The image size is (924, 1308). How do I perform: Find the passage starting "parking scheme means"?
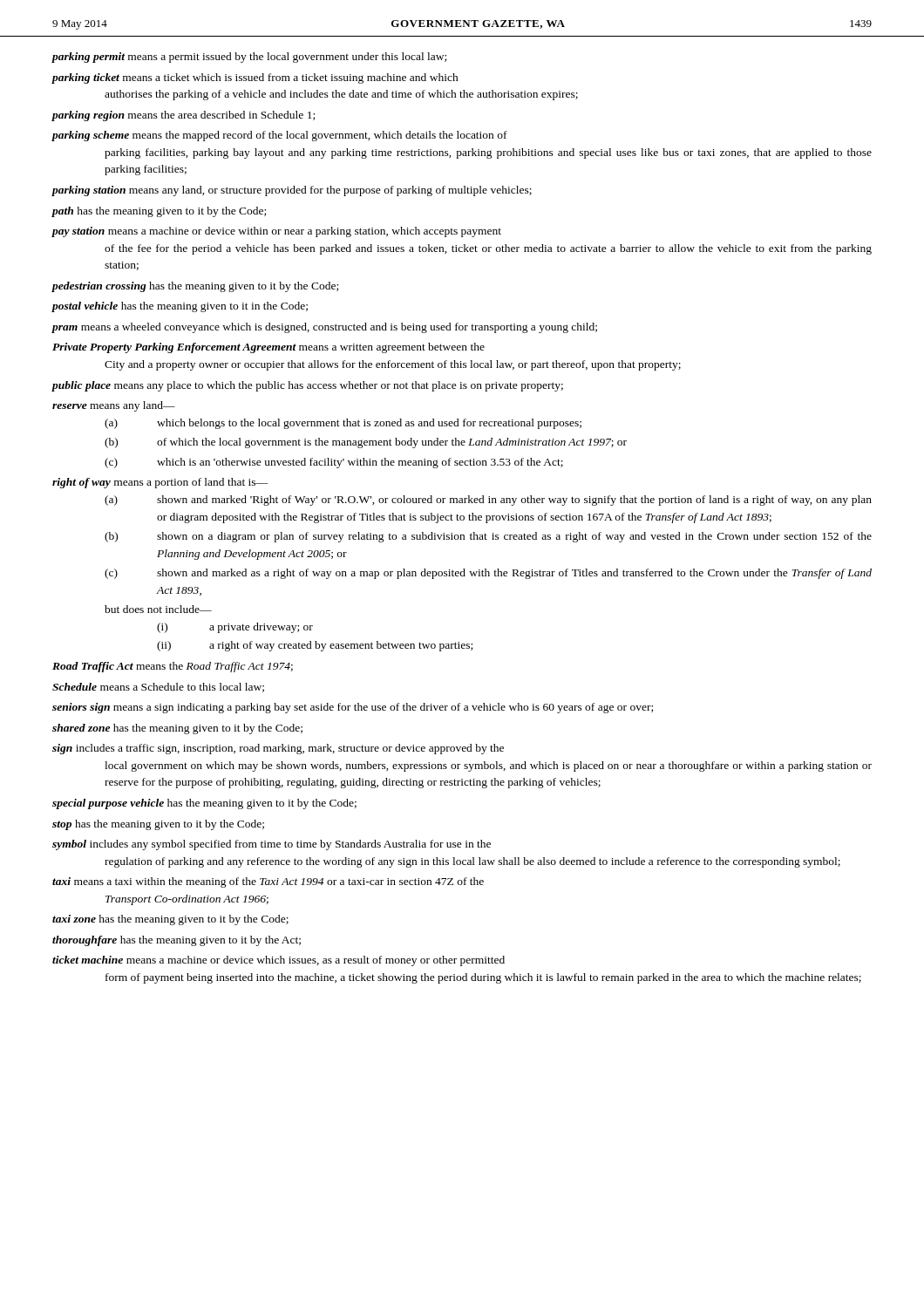(x=462, y=153)
